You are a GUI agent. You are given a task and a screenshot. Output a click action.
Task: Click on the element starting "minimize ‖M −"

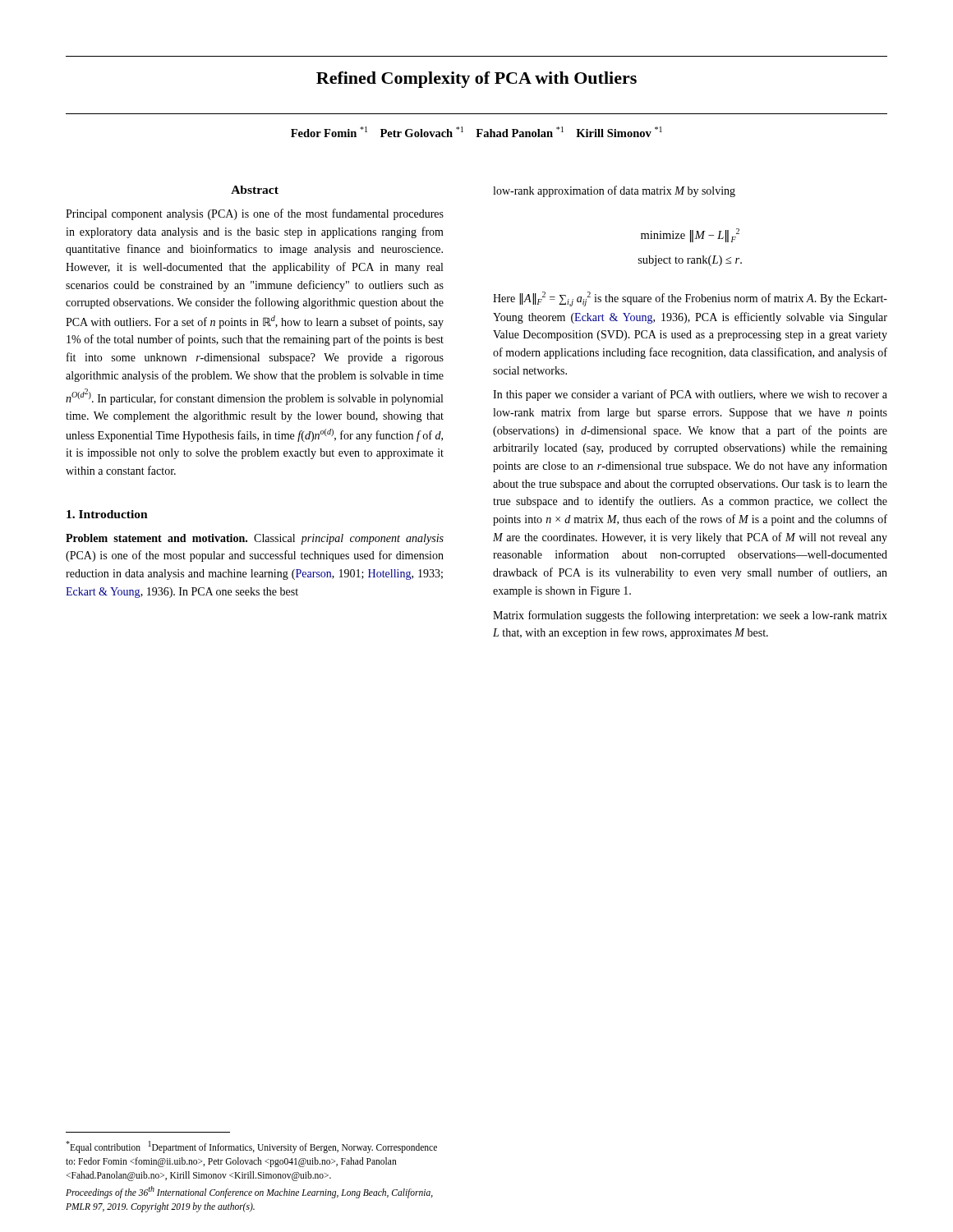tap(690, 247)
